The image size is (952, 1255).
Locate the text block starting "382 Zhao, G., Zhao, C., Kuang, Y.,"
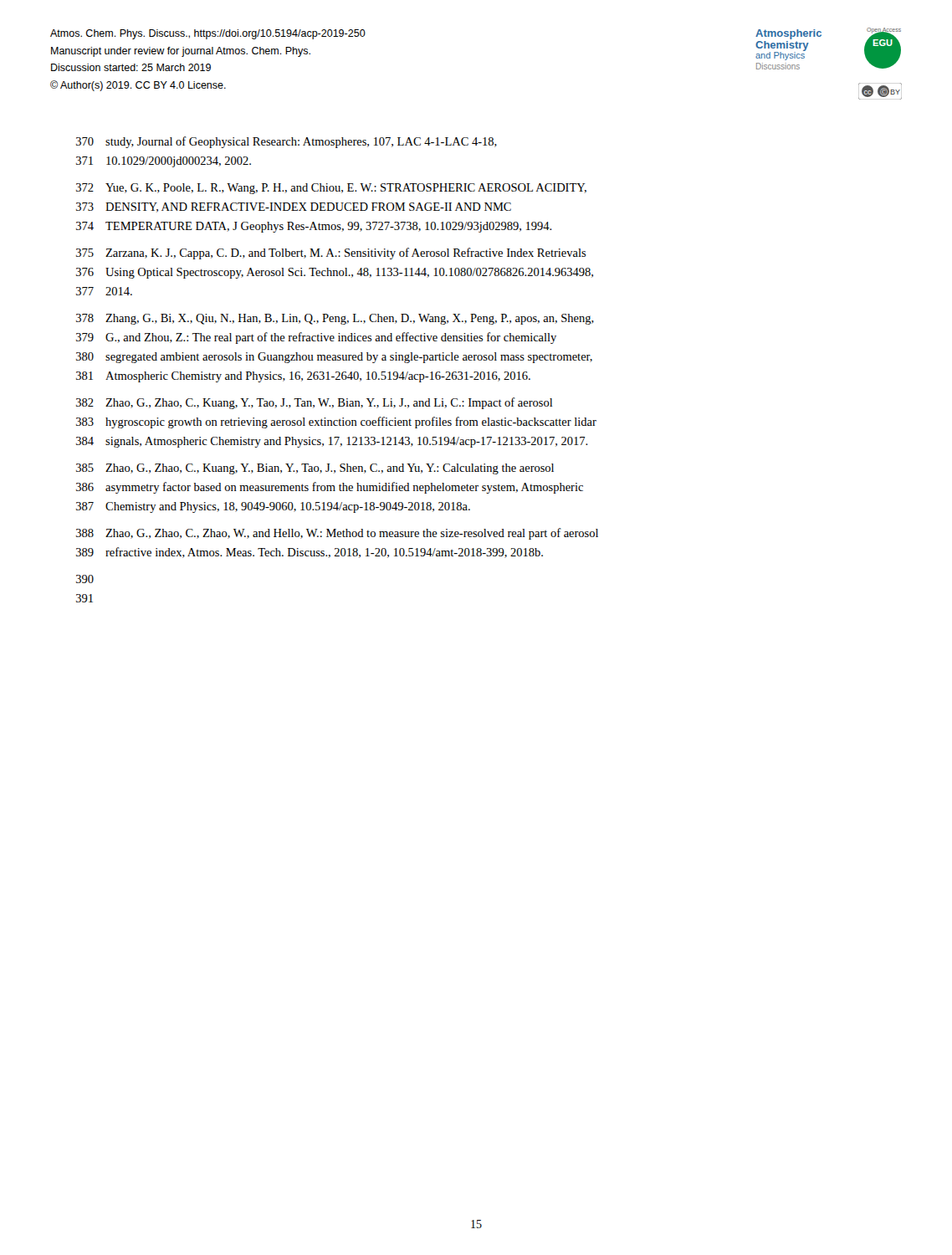point(476,403)
